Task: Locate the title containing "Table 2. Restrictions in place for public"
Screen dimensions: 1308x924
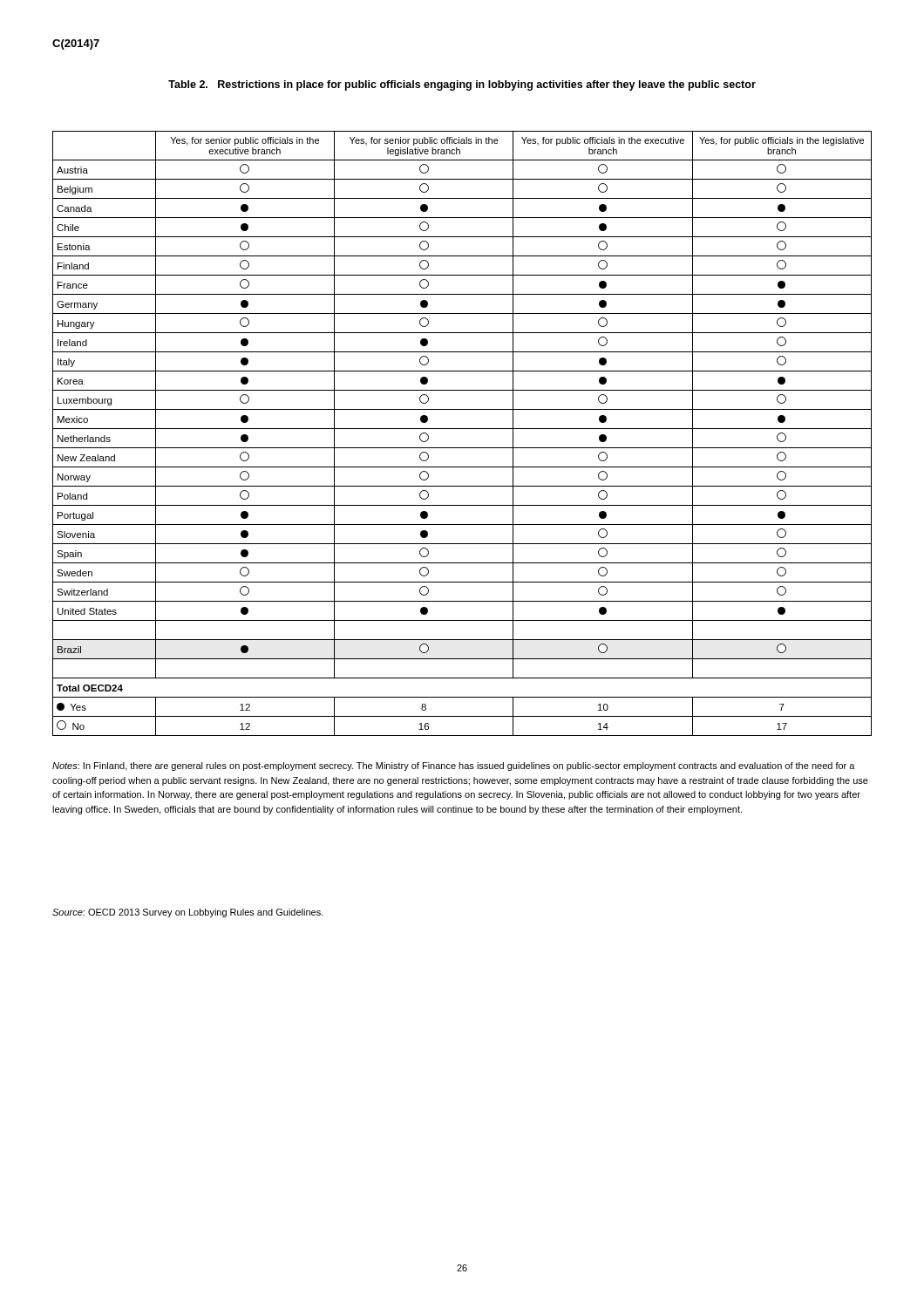Action: click(462, 85)
